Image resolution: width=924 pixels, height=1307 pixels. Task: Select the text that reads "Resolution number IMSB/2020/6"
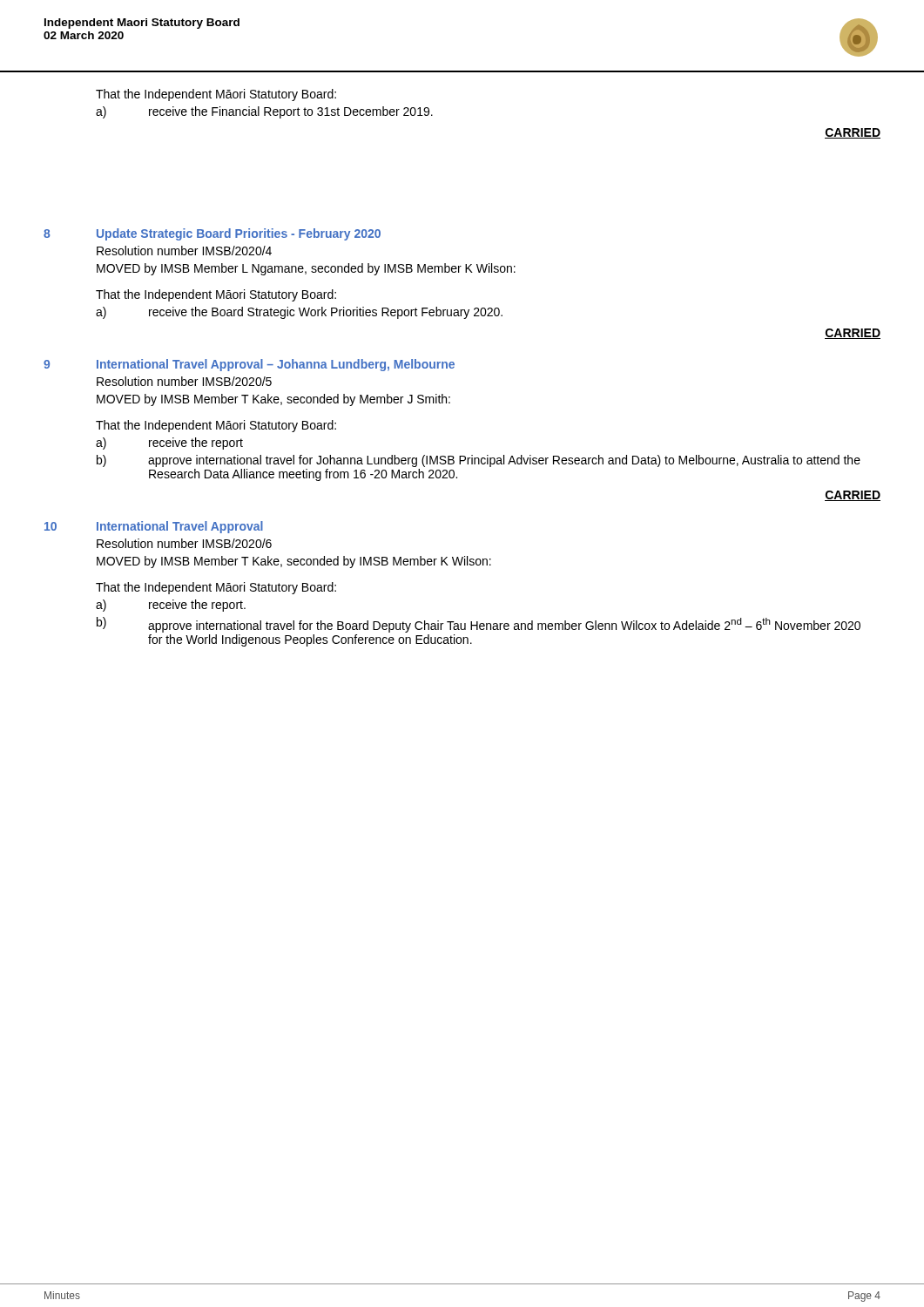(184, 544)
